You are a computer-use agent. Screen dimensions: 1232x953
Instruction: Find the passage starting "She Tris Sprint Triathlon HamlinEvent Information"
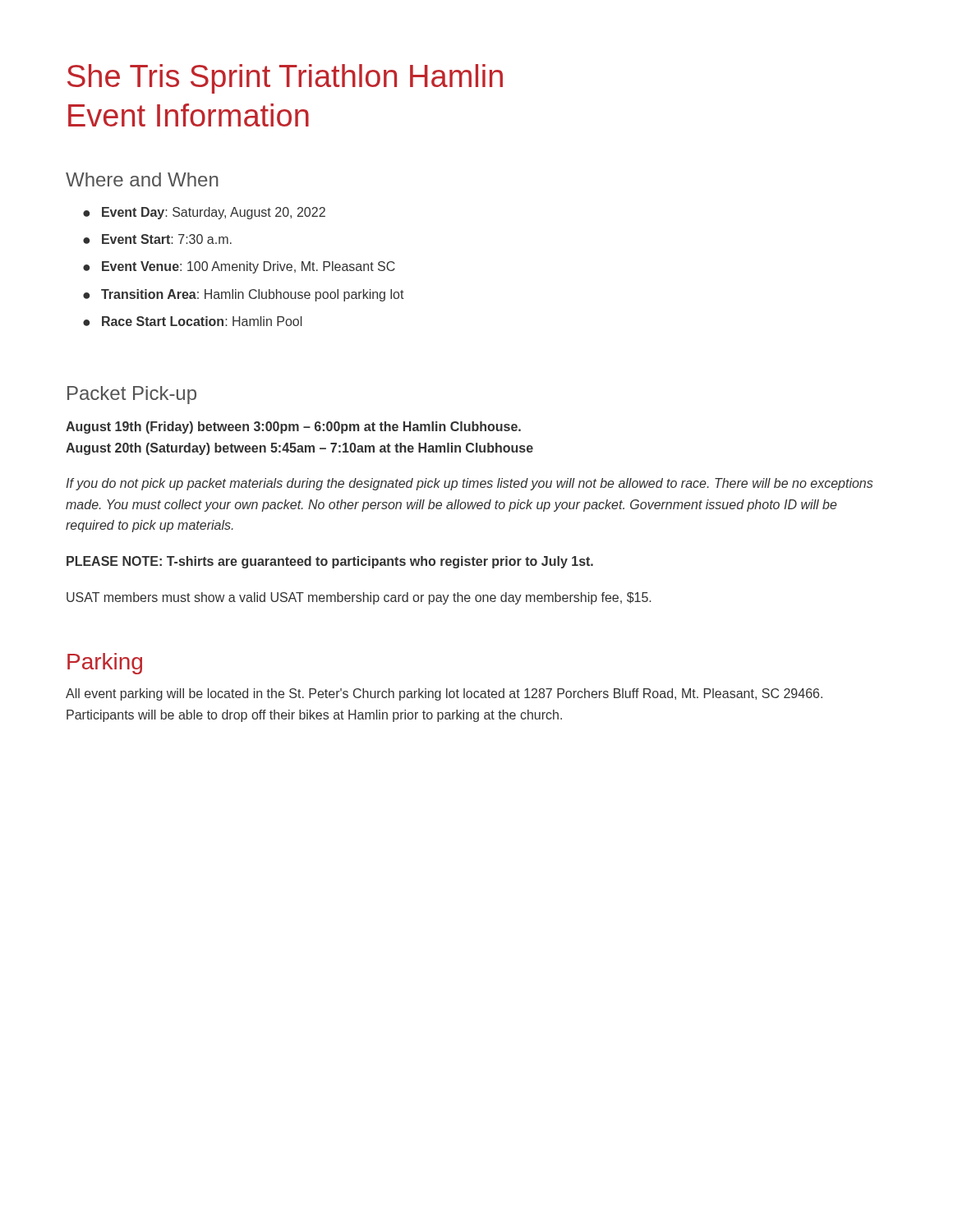[x=285, y=96]
